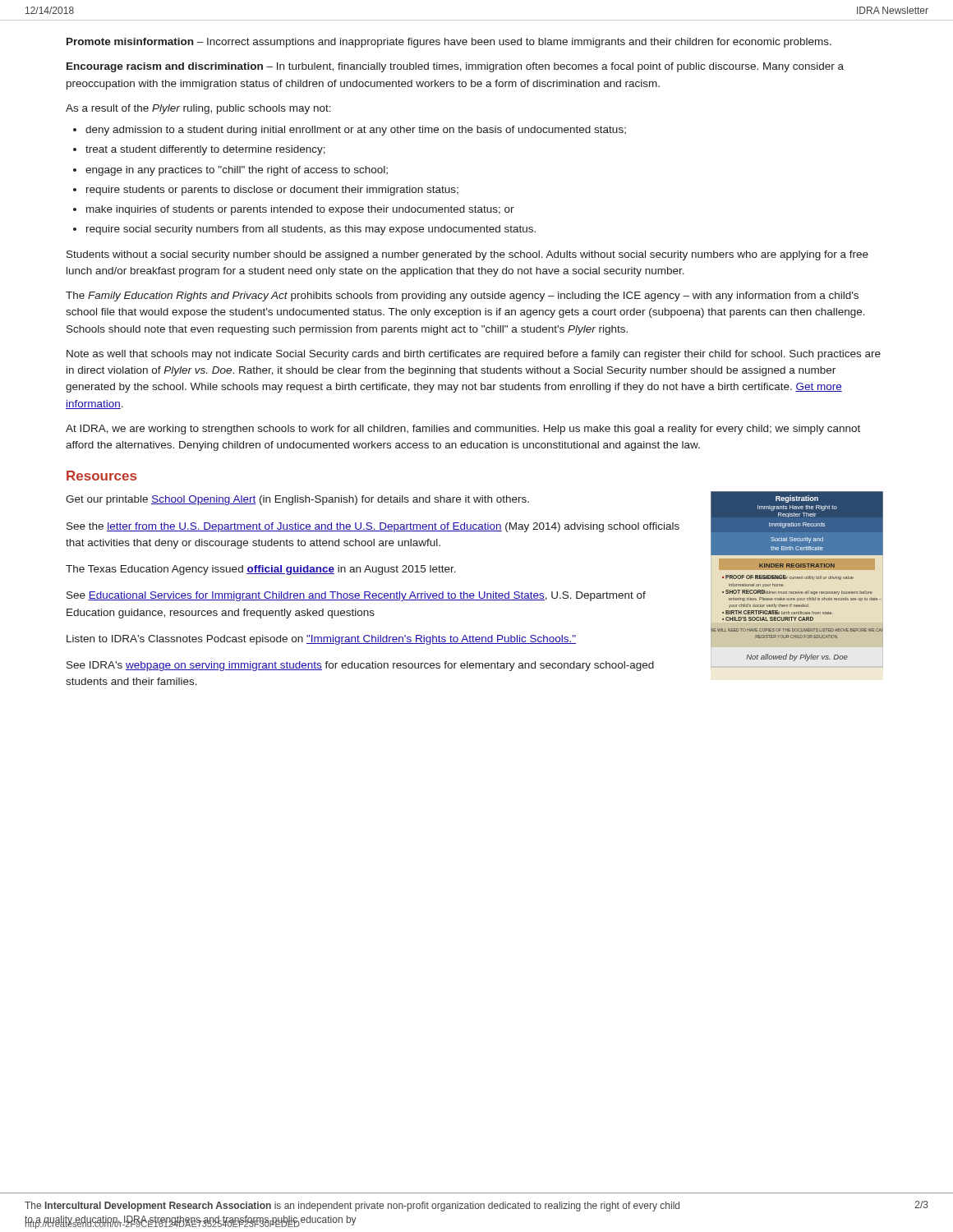Navigate to the text block starting "See Educational Services"
This screenshot has width=953, height=1232.
coord(356,604)
